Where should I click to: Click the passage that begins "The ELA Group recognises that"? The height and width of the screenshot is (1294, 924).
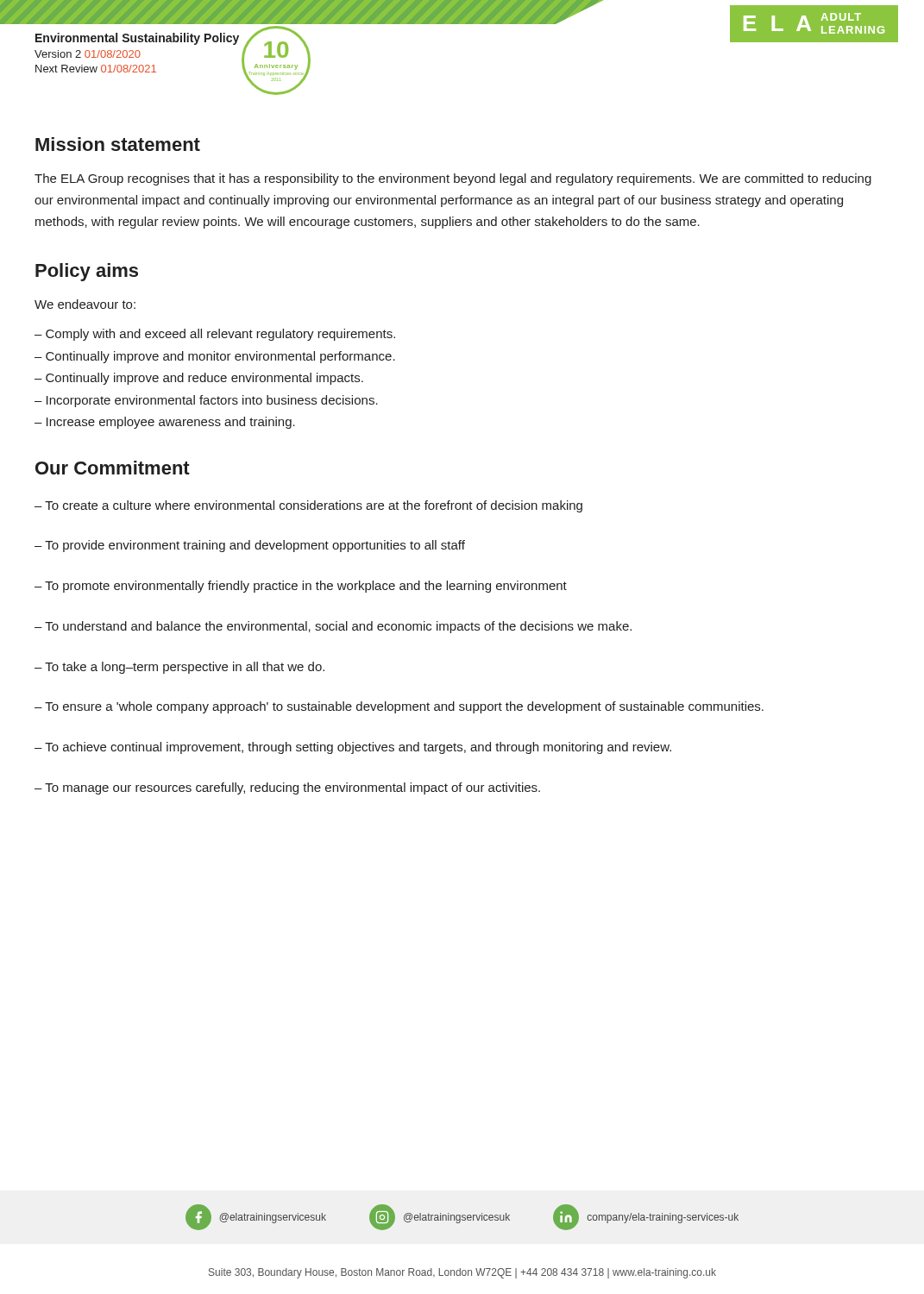click(453, 199)
